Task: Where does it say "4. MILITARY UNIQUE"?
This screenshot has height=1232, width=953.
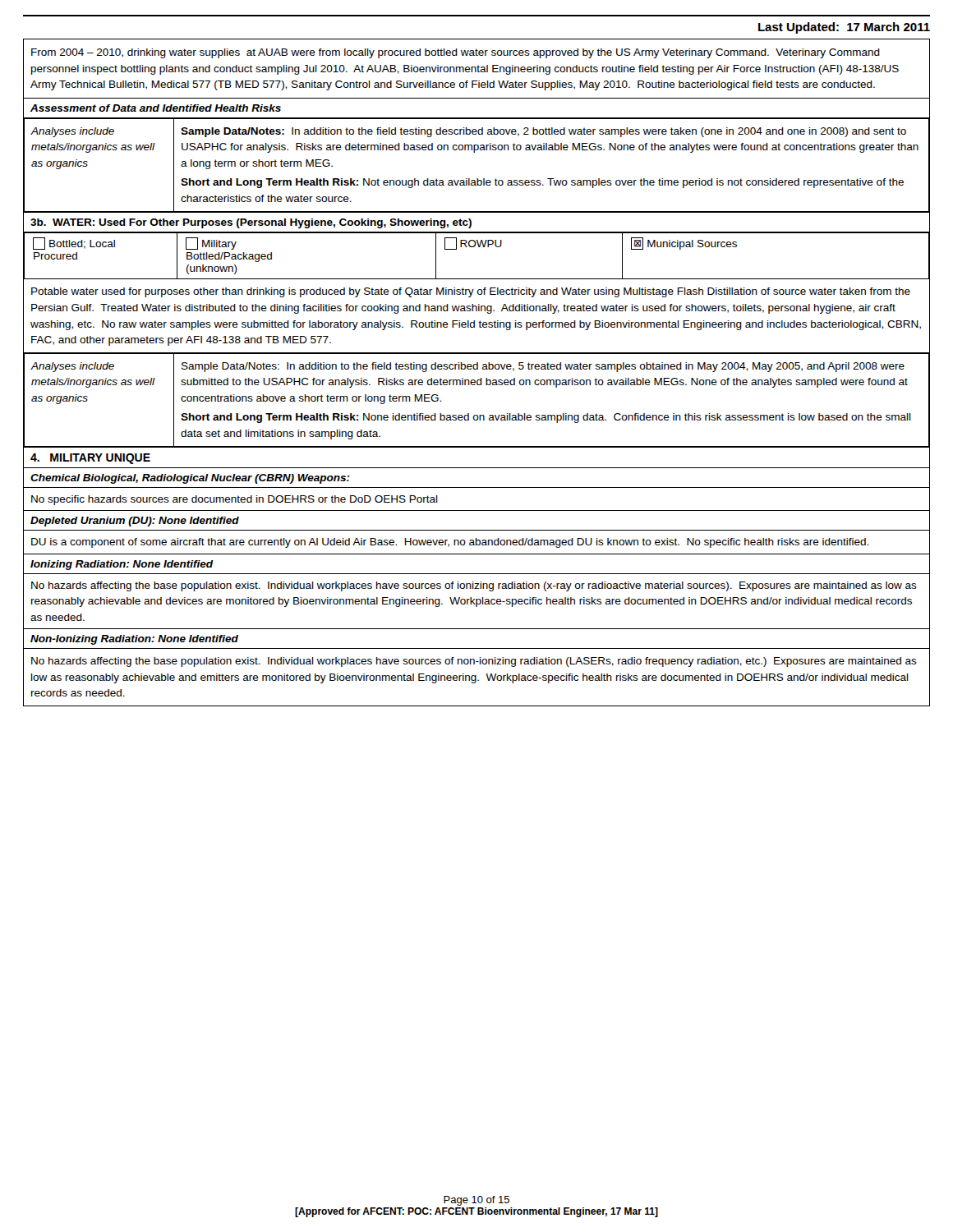Action: [90, 457]
